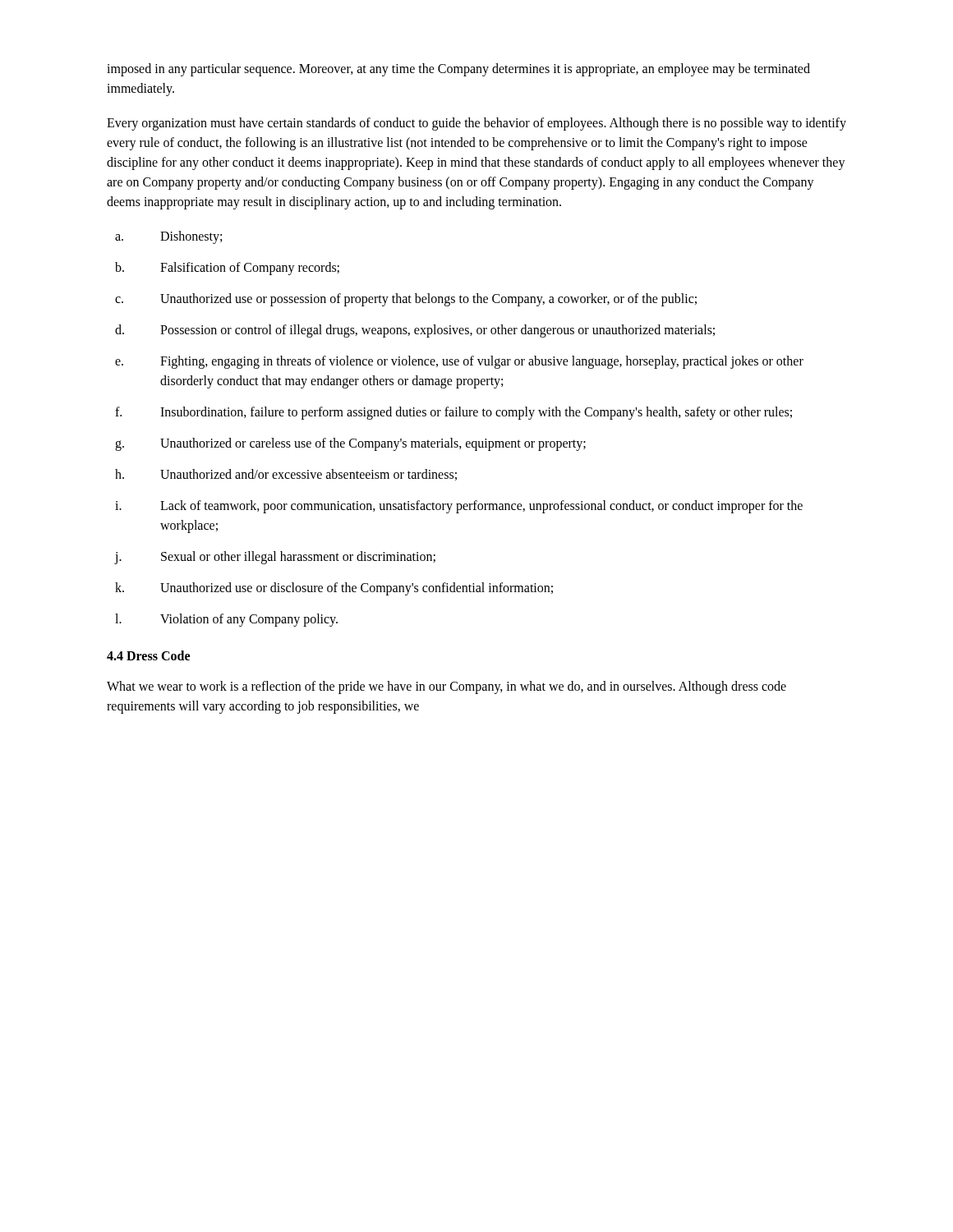Locate the block of text that opens with "imposed in any"
The height and width of the screenshot is (1232, 953).
coord(458,78)
